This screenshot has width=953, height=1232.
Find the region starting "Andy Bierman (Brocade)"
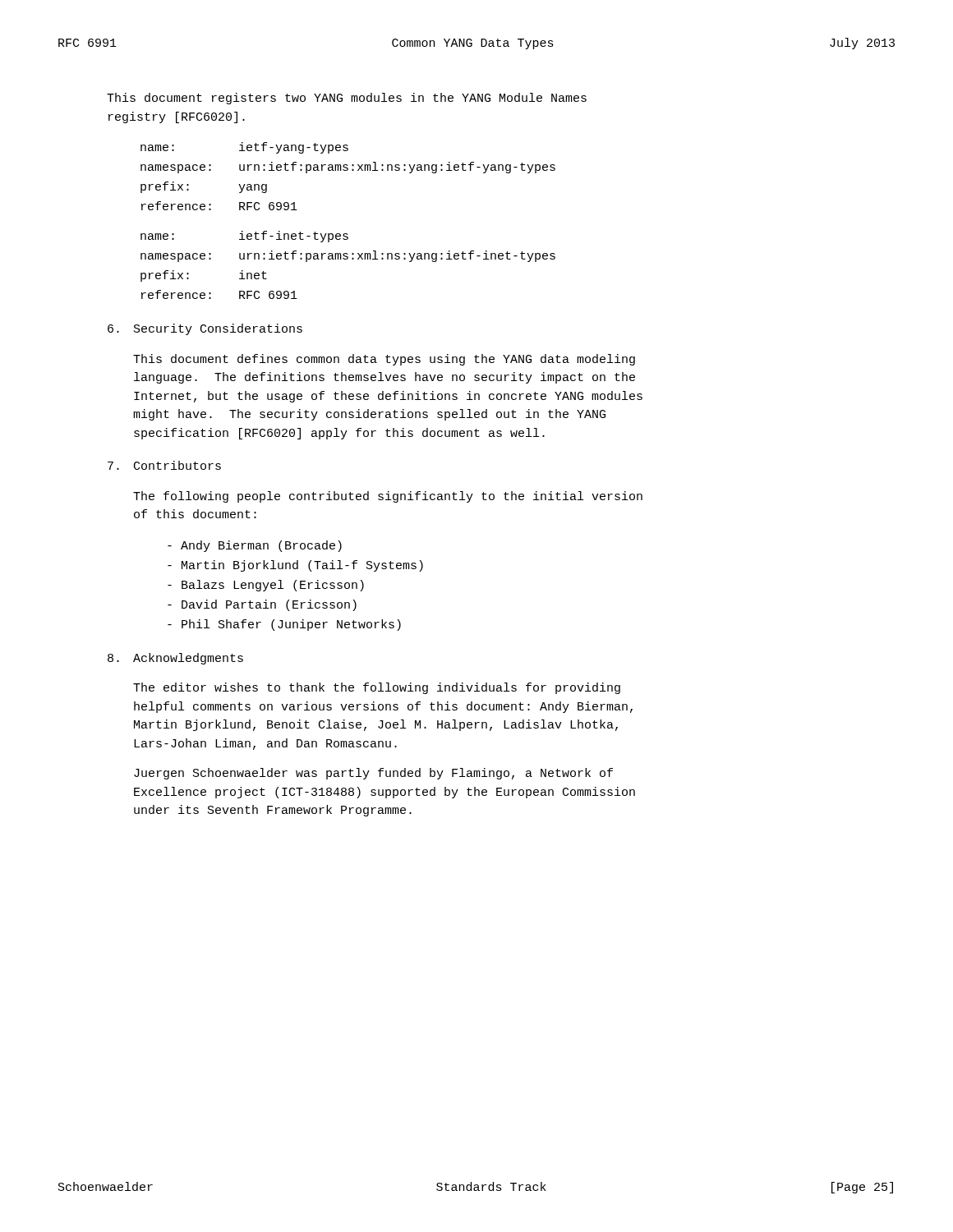pyautogui.click(x=255, y=546)
